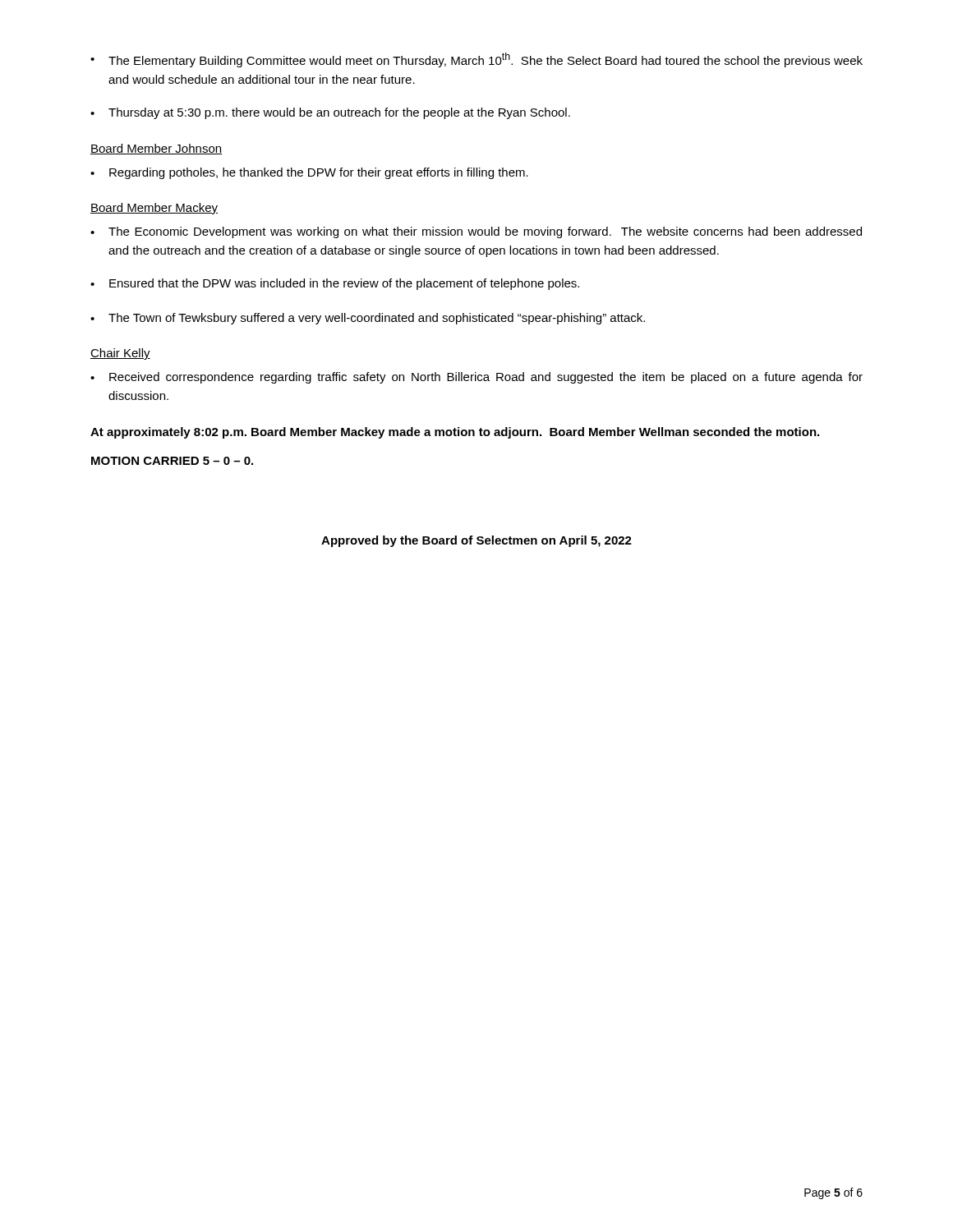
Task: Find the text block starting "At approximately 8:02 p.m."
Action: coord(455,432)
